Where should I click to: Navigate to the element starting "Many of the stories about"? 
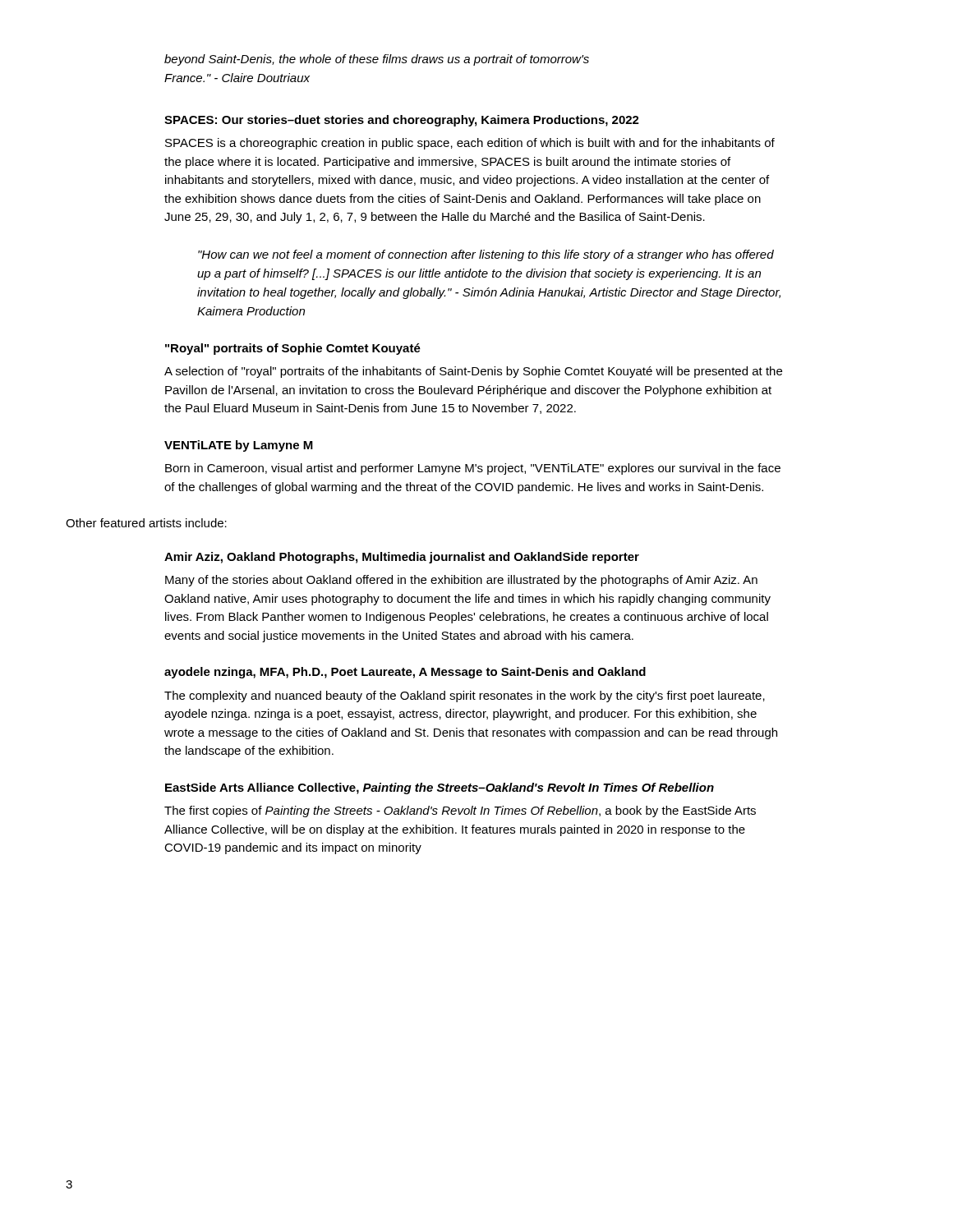click(476, 608)
